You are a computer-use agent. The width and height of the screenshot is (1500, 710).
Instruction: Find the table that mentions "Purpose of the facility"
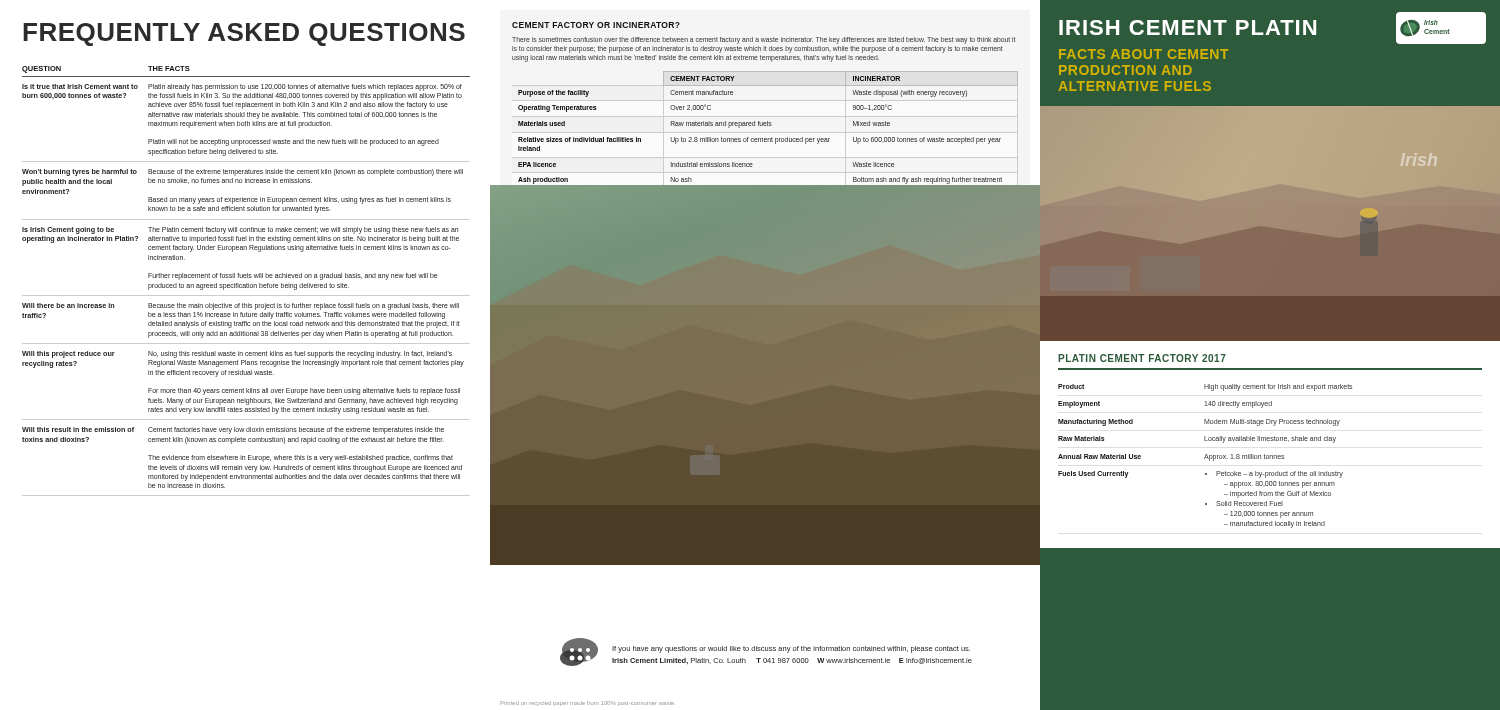(765, 130)
